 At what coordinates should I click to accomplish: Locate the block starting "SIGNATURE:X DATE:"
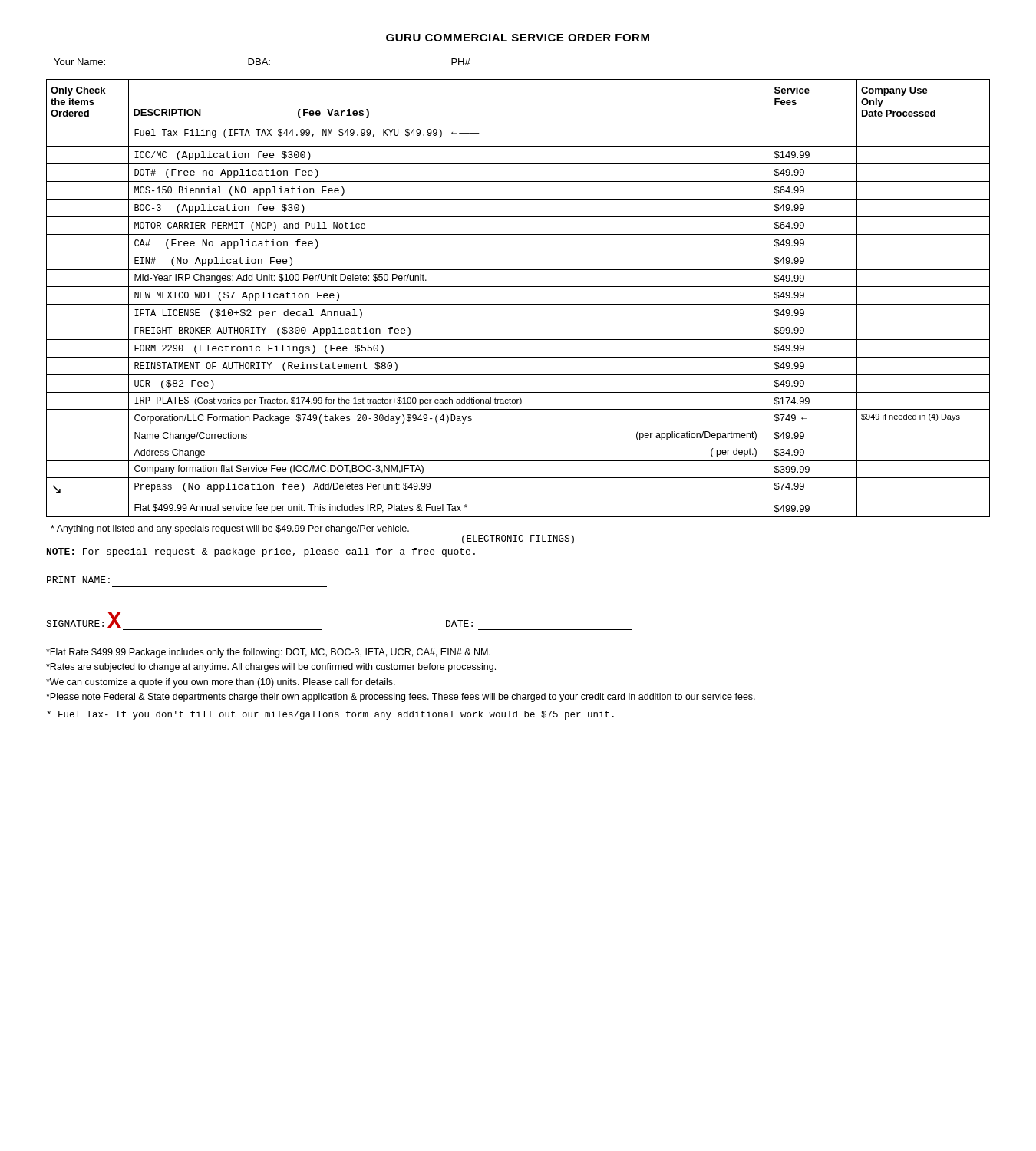(x=91, y=620)
